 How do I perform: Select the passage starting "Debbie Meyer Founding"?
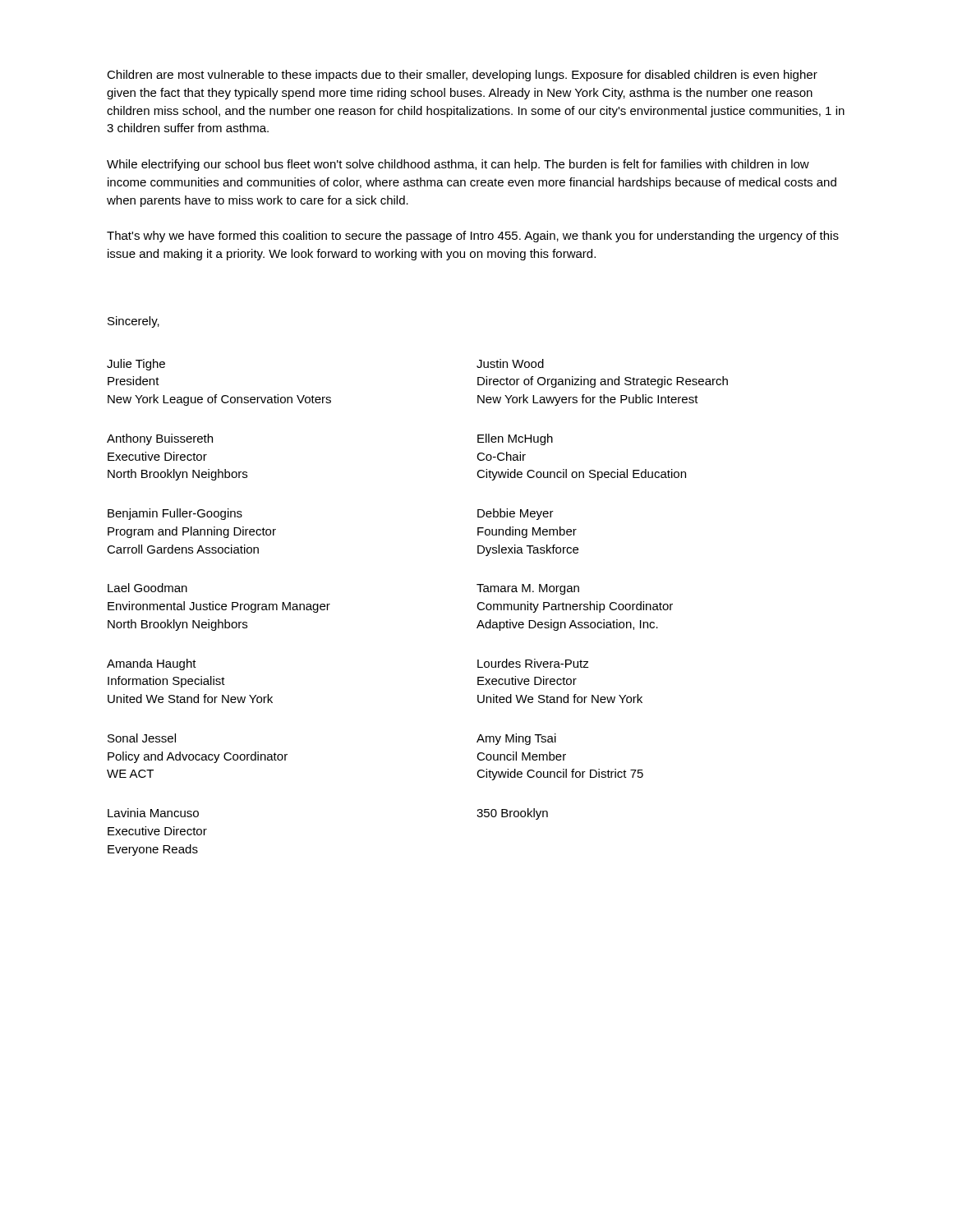[516, 514]
